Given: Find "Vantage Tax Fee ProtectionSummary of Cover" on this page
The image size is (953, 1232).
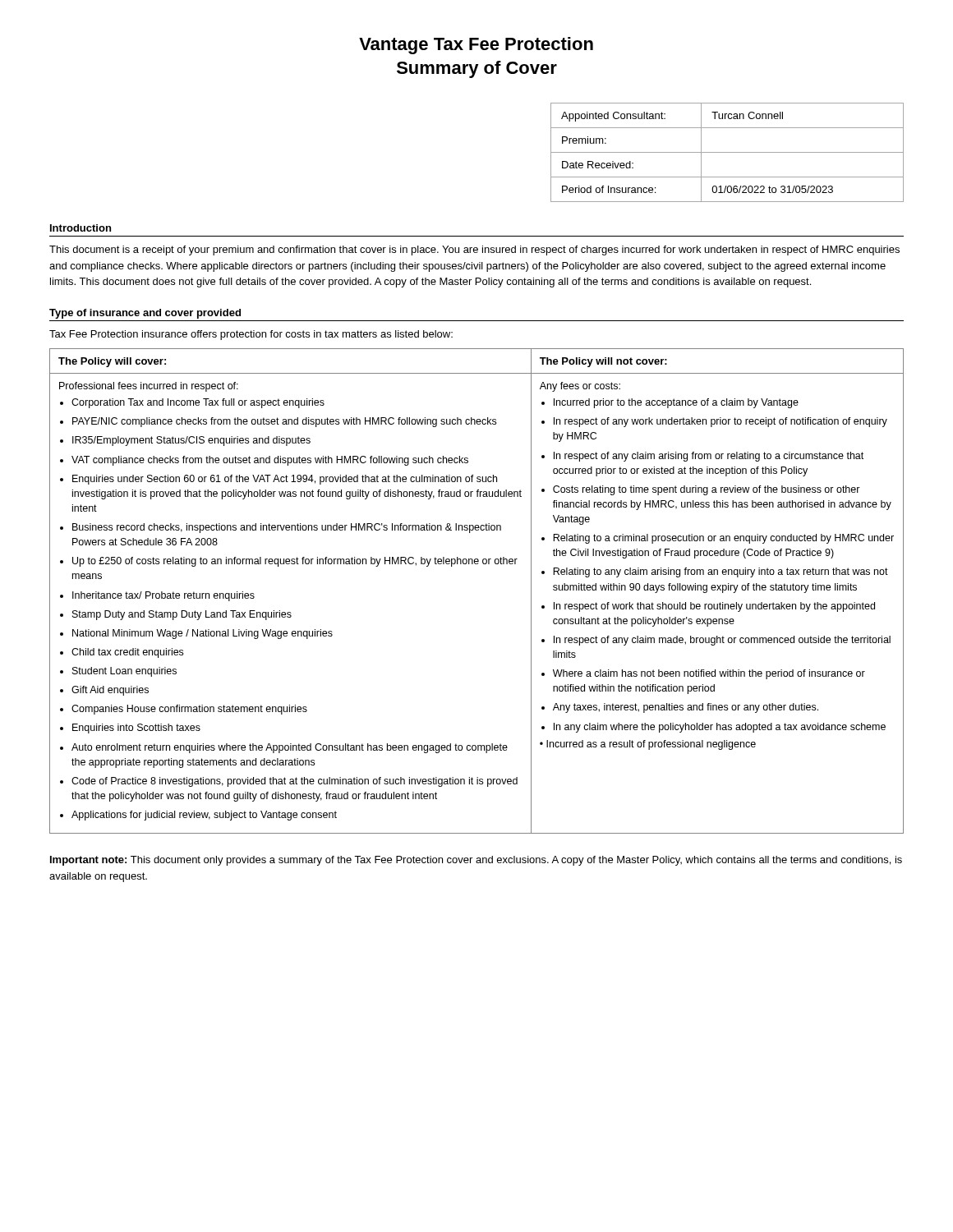Looking at the screenshot, I should (476, 56).
